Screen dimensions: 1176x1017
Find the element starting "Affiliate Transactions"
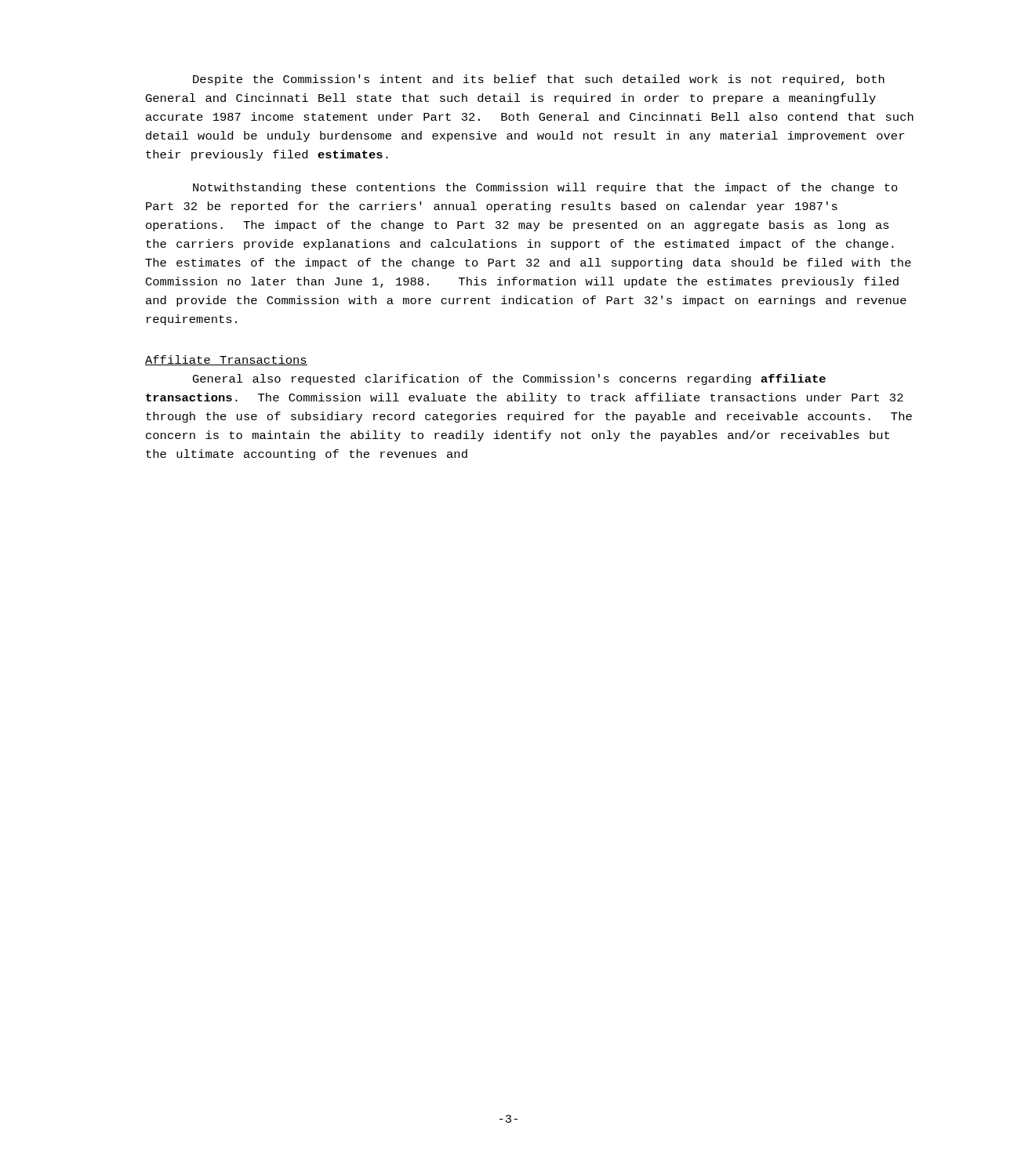[x=226, y=361]
